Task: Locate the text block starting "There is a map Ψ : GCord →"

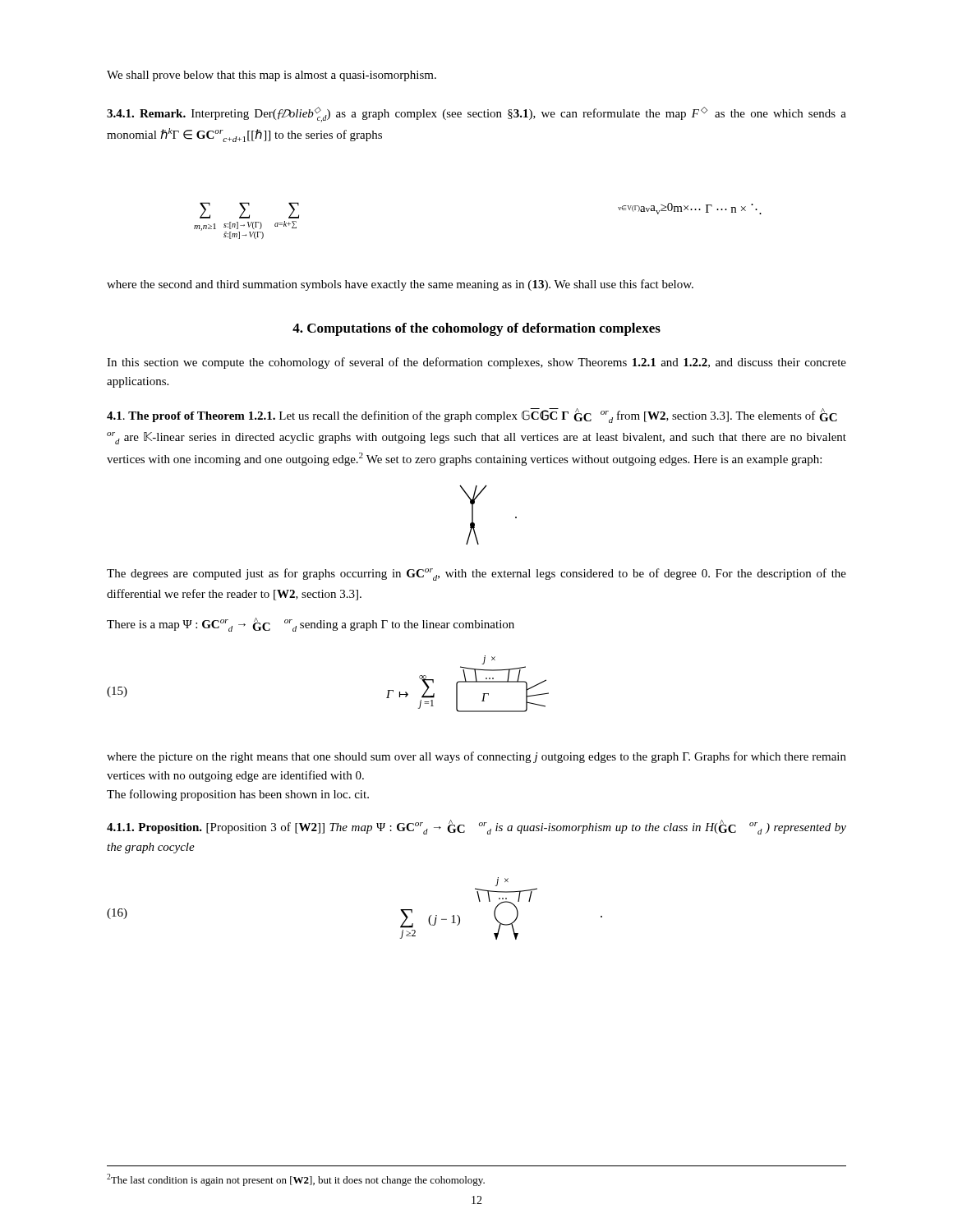Action: pos(311,625)
